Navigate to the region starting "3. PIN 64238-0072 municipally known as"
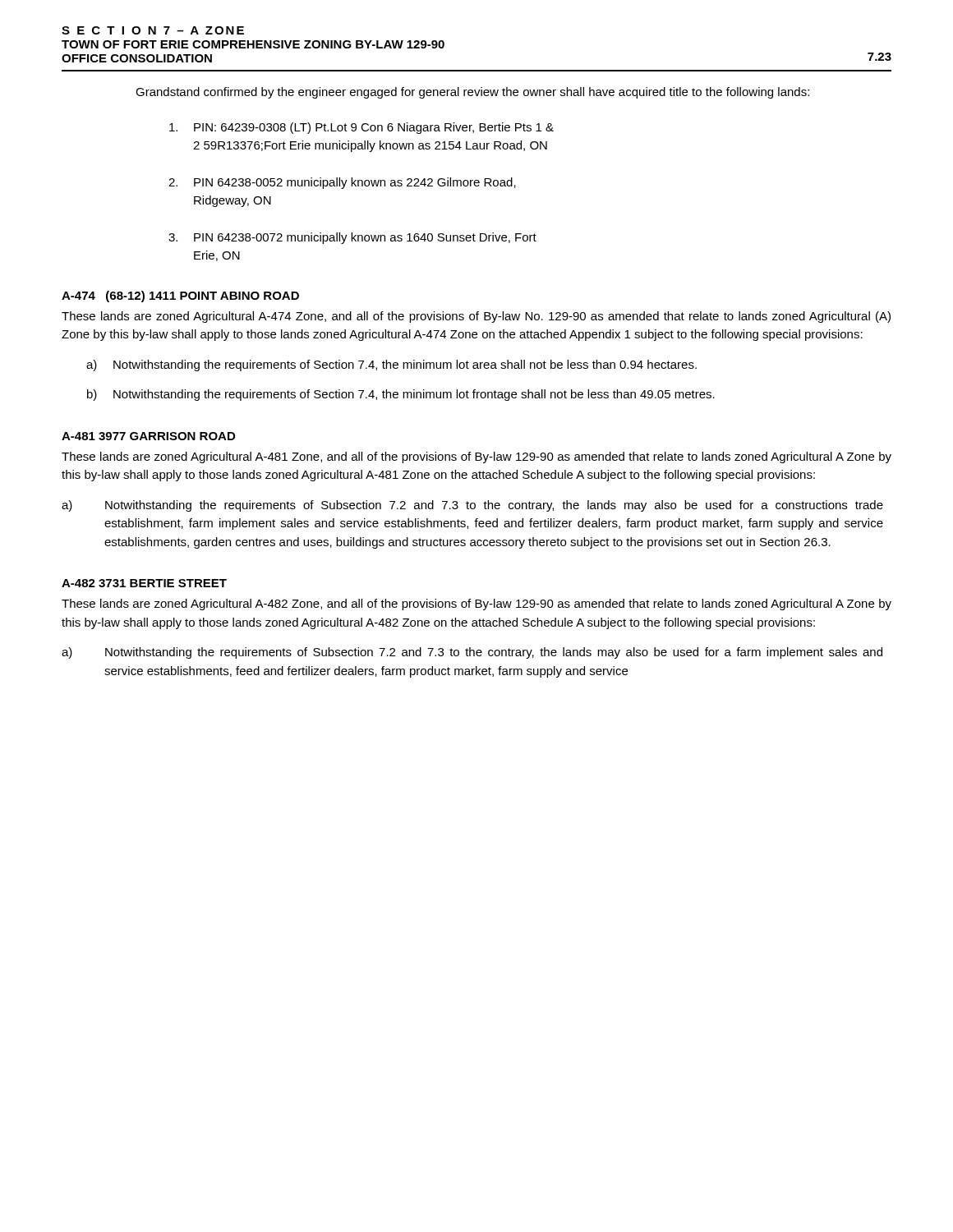Screen dimensions: 1232x953 (518, 246)
